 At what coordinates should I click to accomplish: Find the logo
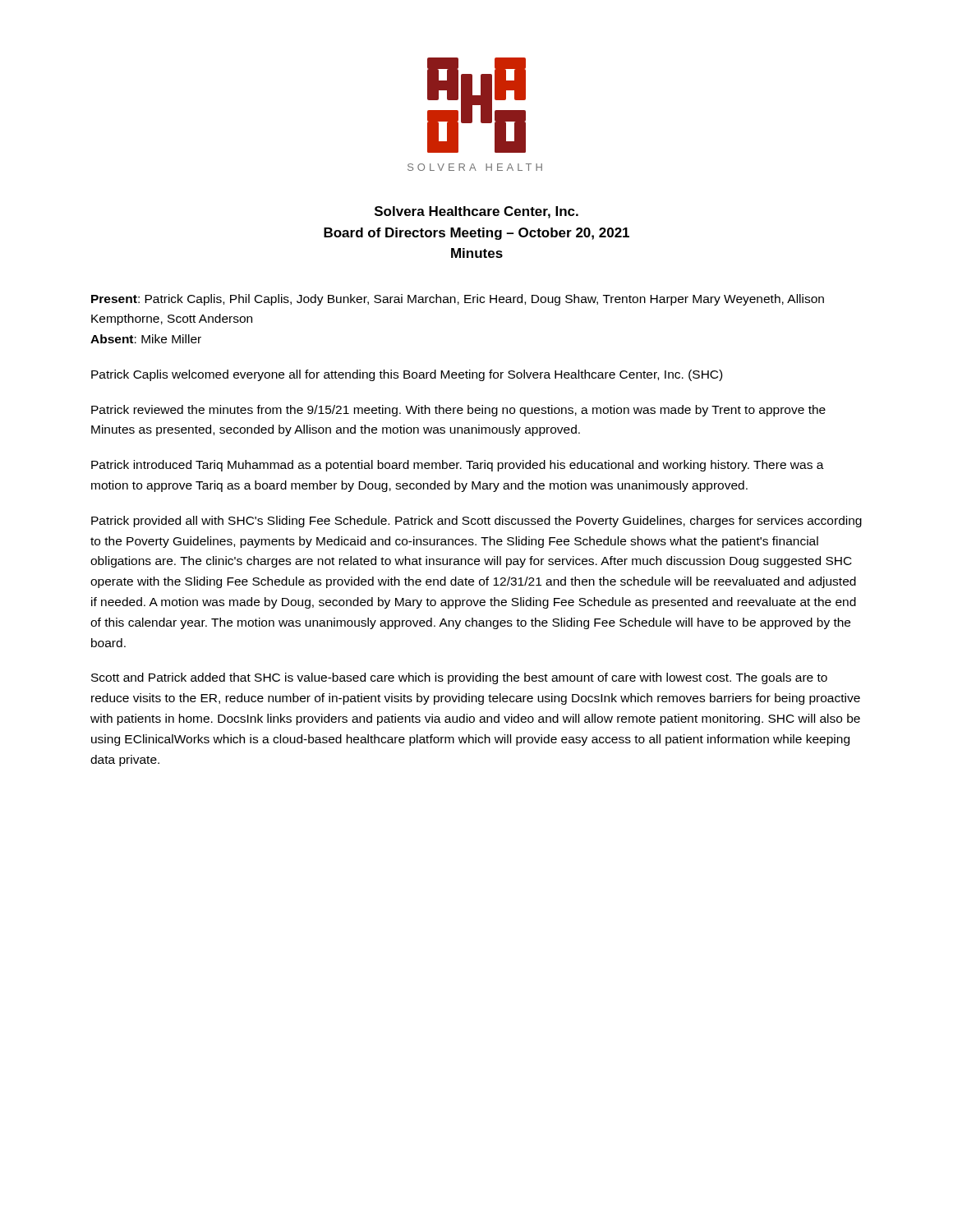coord(476,113)
